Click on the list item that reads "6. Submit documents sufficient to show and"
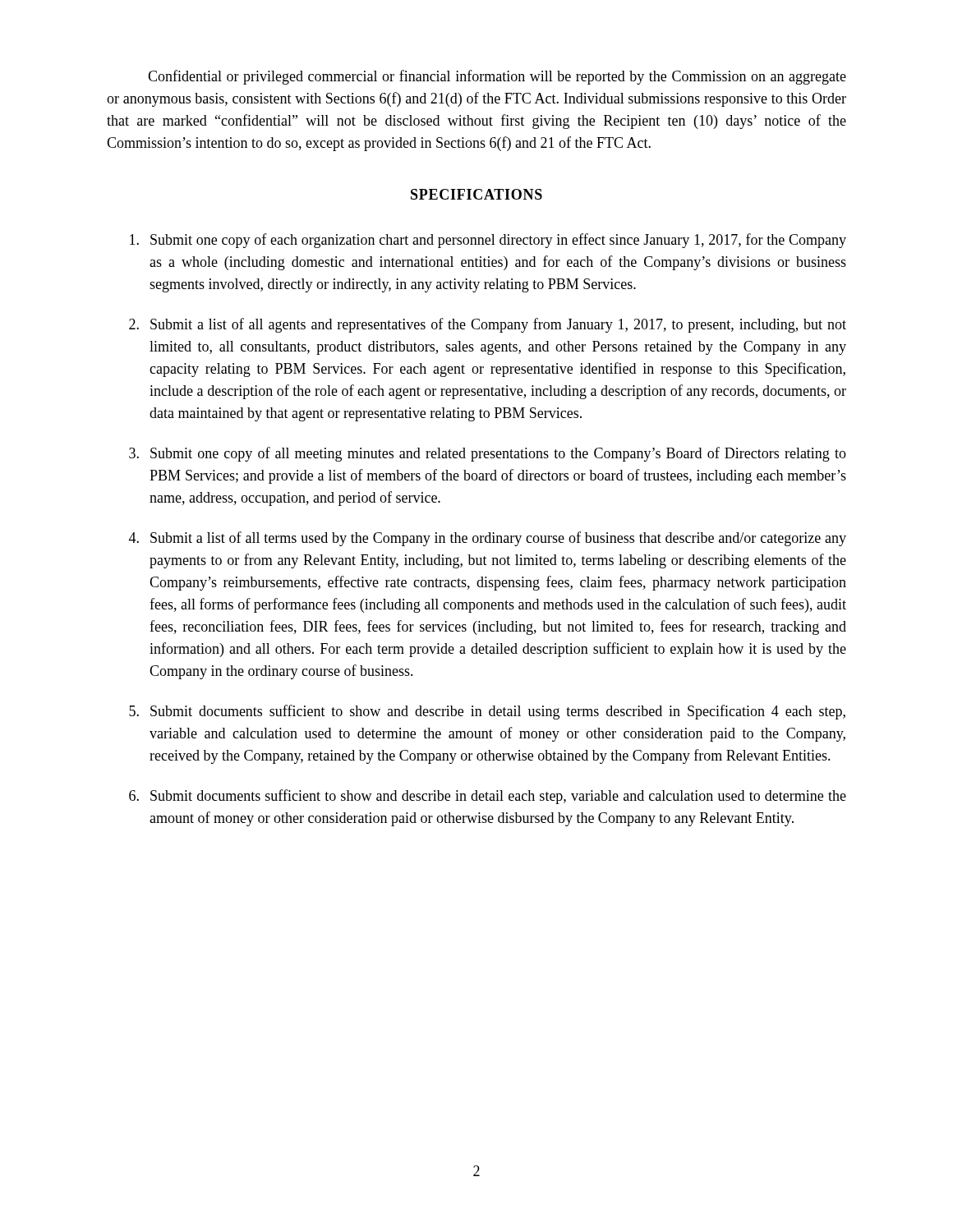This screenshot has width=953, height=1232. (x=476, y=807)
